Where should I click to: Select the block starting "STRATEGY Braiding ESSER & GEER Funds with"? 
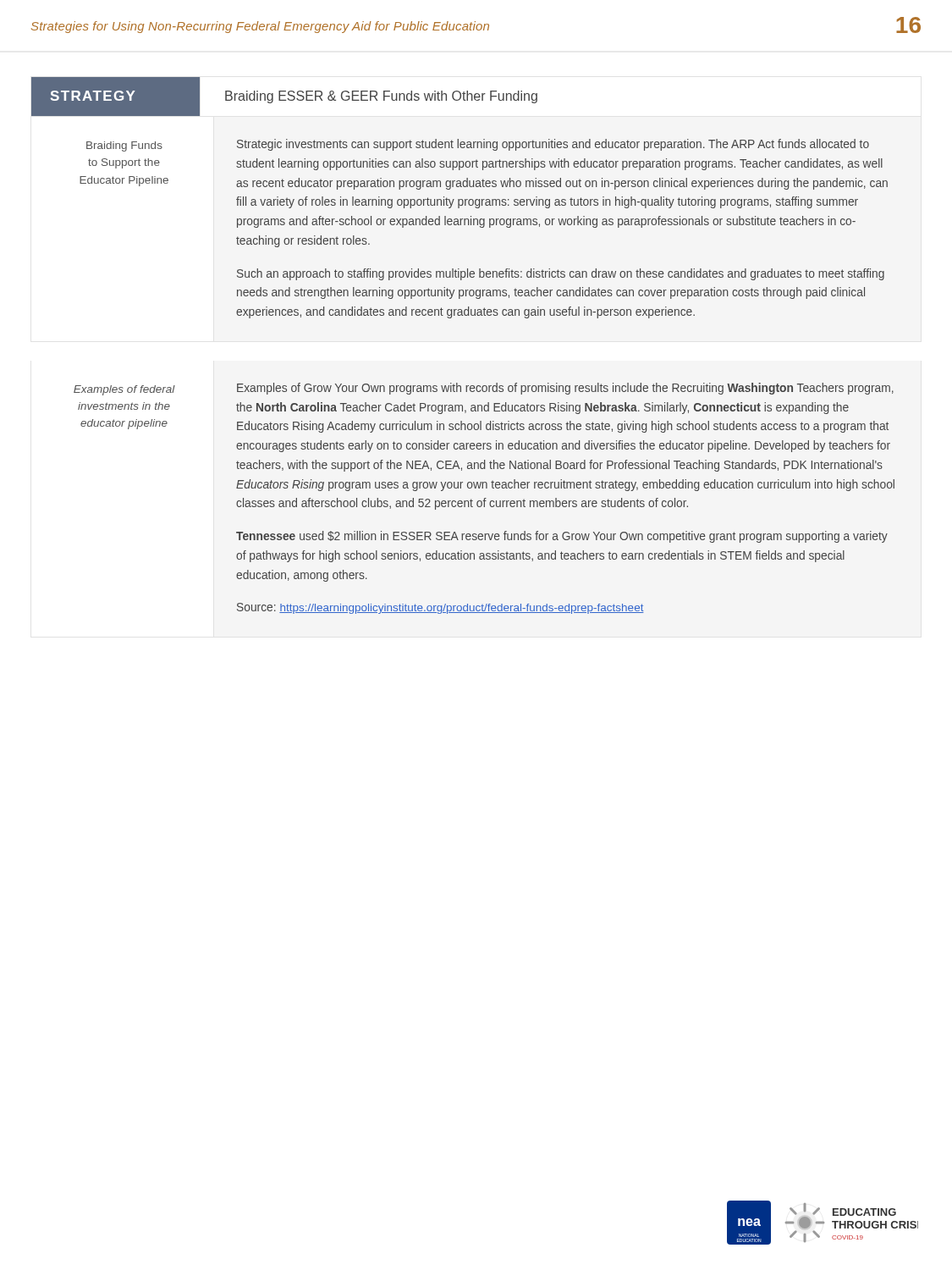point(476,97)
